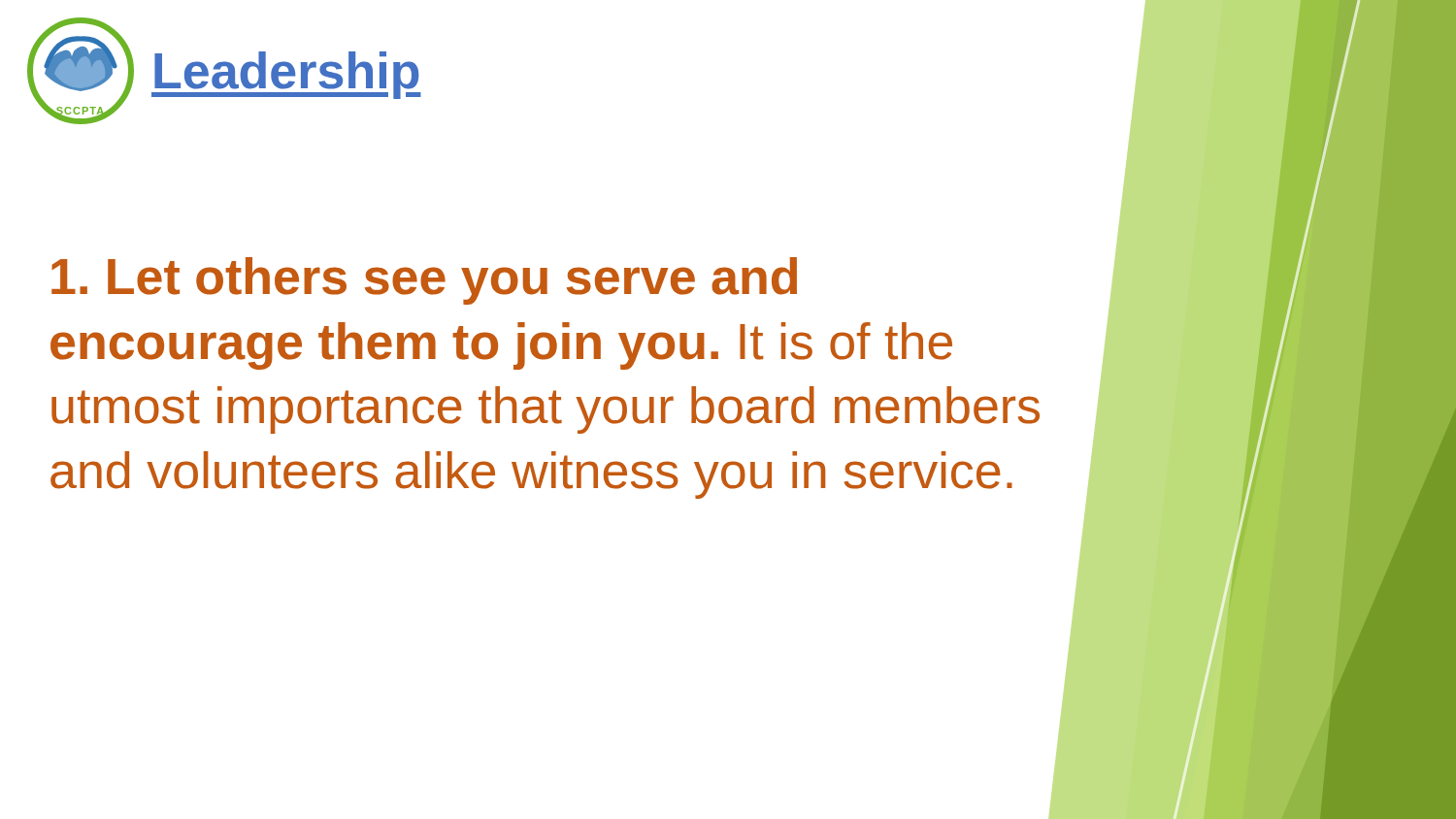The height and width of the screenshot is (819, 1456).
Task: Locate the illustration
Action: pos(1252,410)
